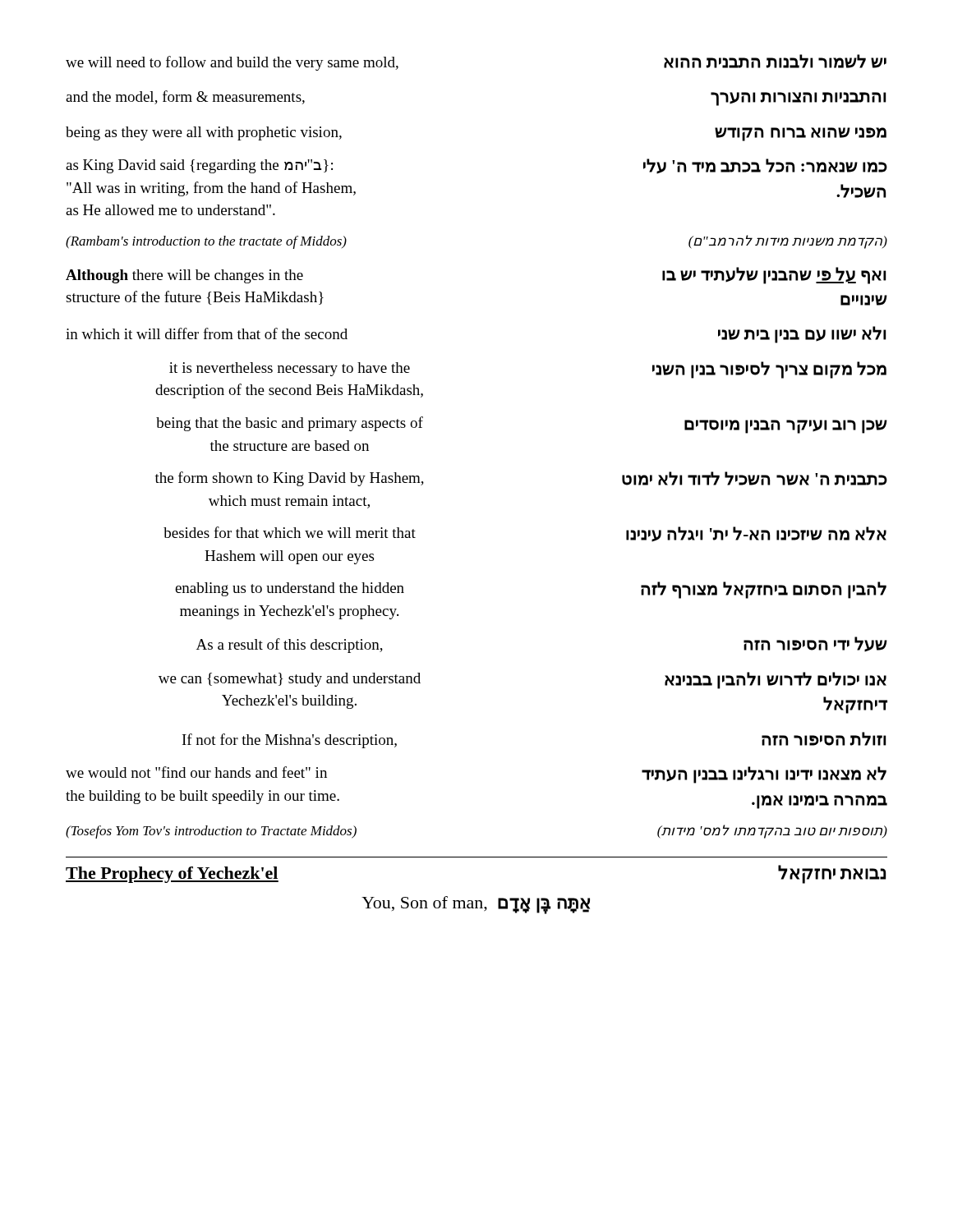
Task: Click on the text block that reads "as King David said {regarding the ב"יהמ}:"All was"
Action: click(x=198, y=166)
